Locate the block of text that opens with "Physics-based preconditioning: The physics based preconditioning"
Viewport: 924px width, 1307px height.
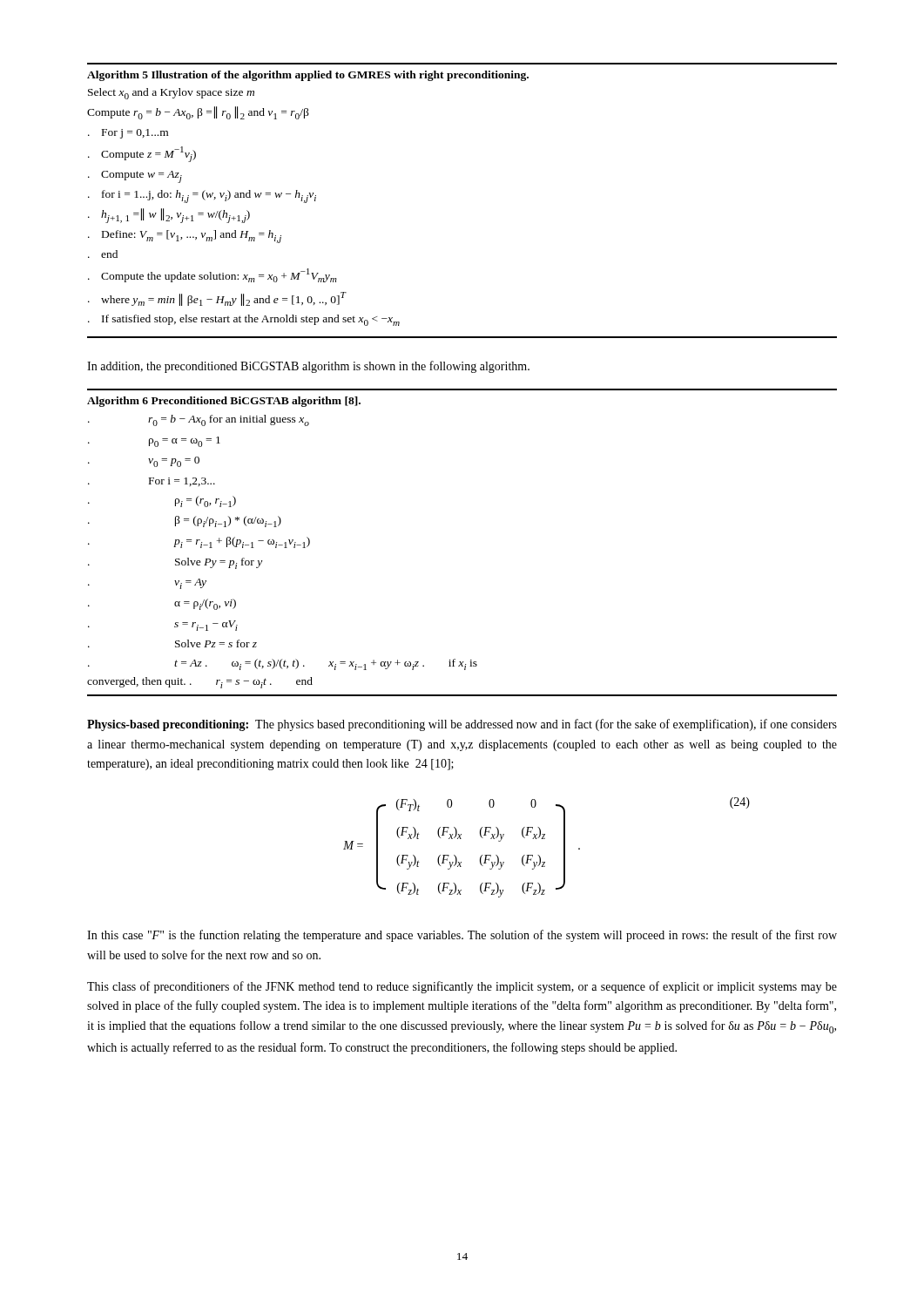click(x=462, y=744)
